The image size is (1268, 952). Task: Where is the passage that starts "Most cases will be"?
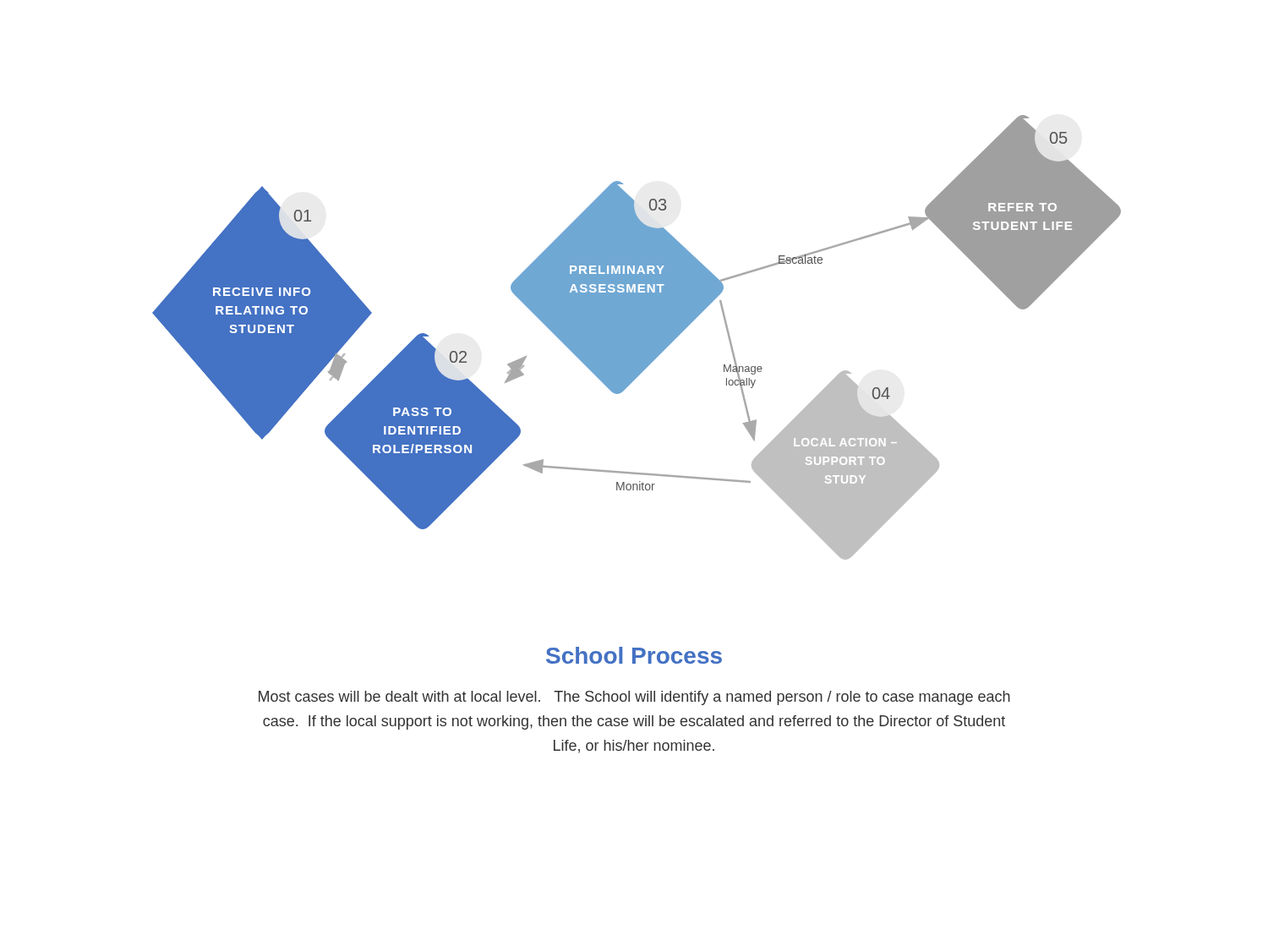pyautogui.click(x=634, y=721)
